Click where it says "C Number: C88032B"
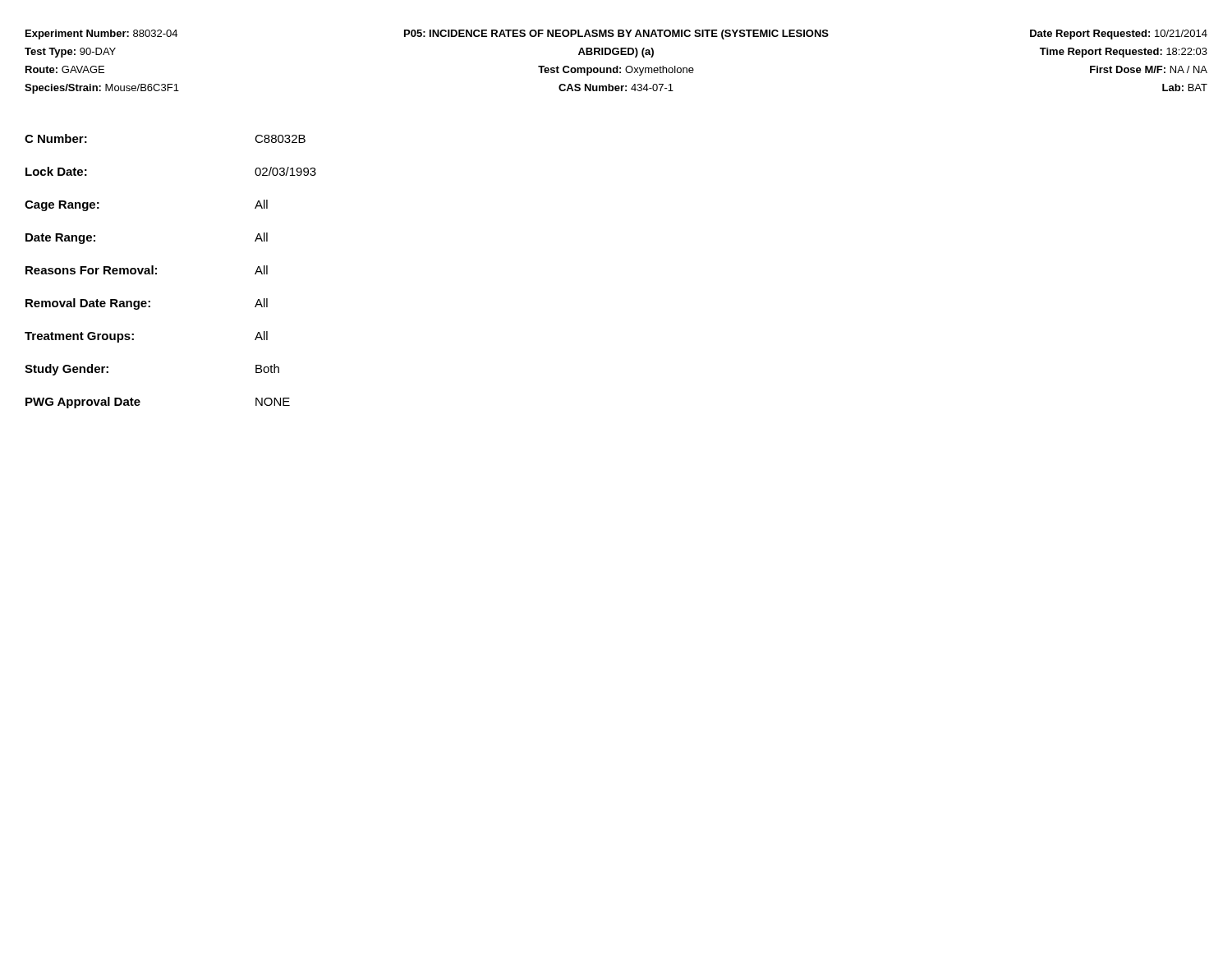Viewport: 1232px width, 953px height. (x=59, y=138)
